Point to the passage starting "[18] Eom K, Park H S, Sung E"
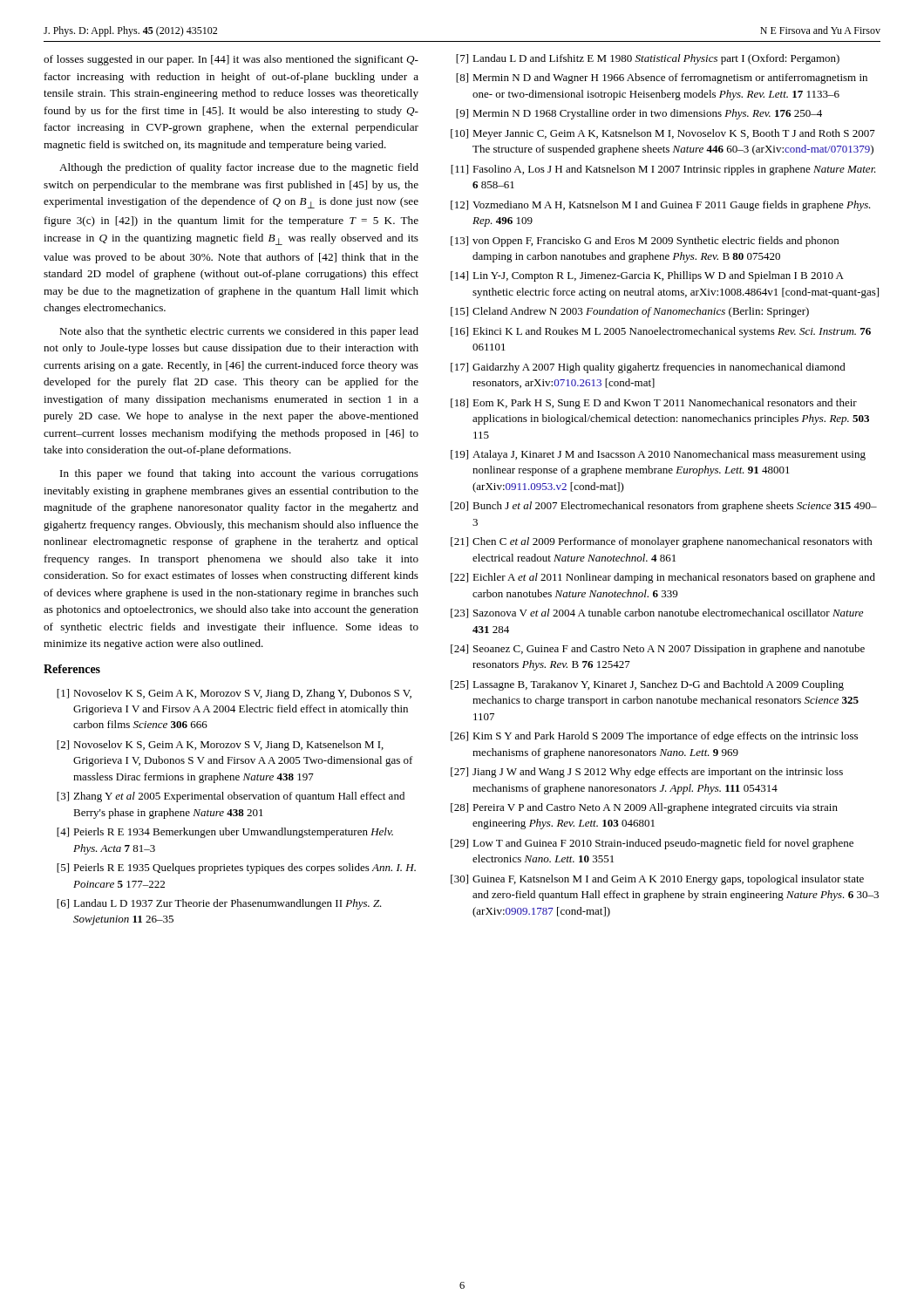 [662, 419]
